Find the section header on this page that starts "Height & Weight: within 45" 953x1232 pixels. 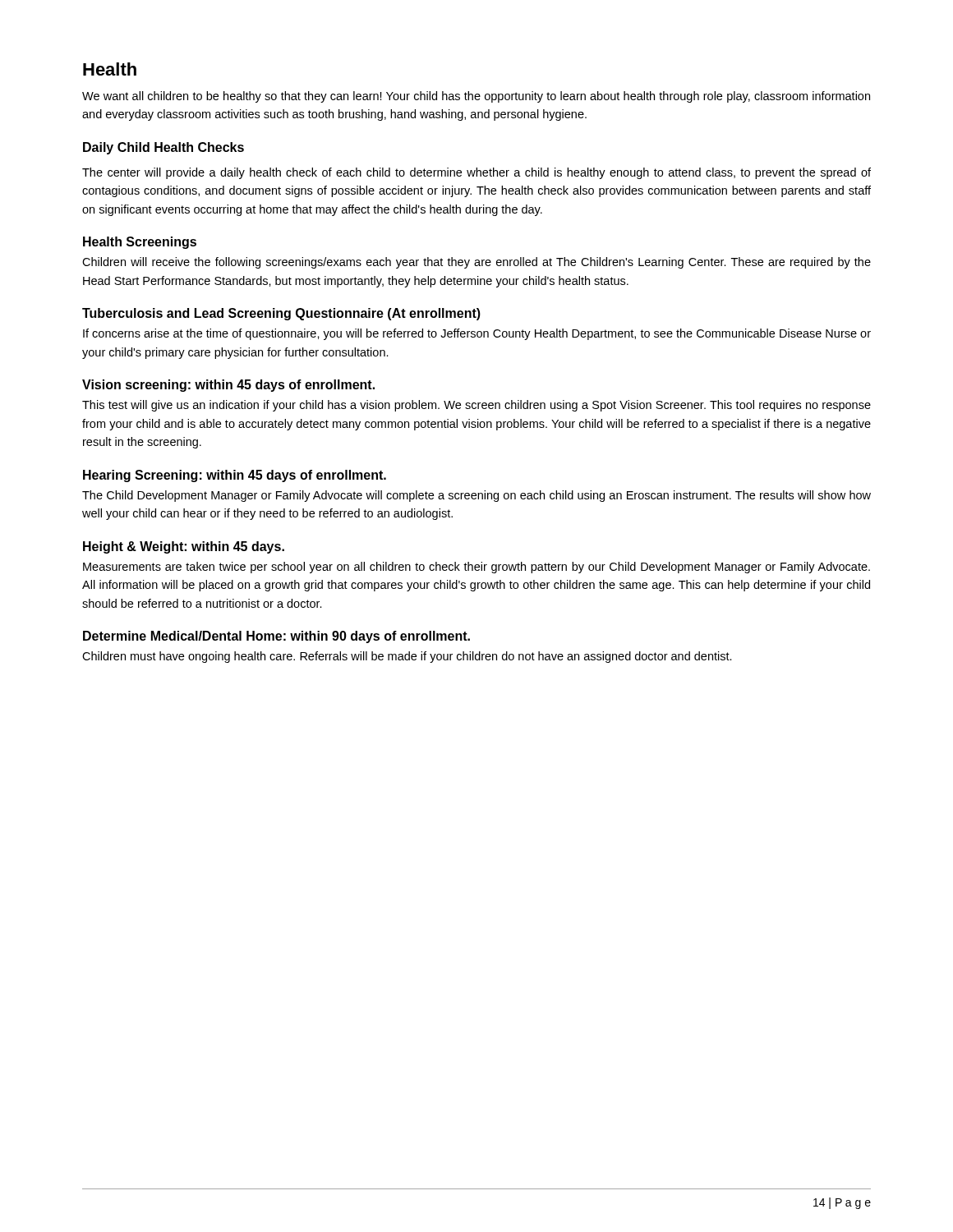184,546
